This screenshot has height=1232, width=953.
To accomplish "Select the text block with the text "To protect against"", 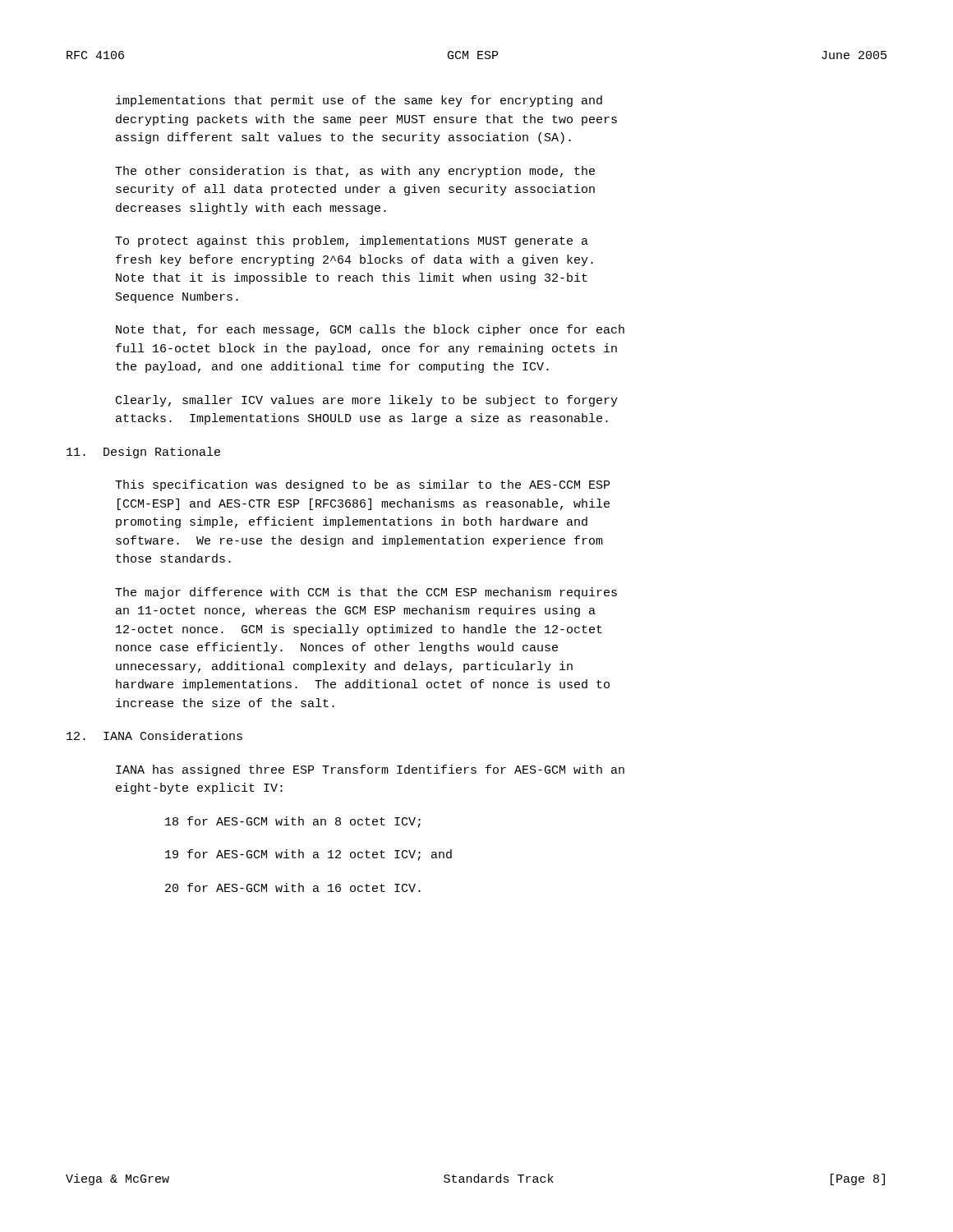I will coord(355,270).
